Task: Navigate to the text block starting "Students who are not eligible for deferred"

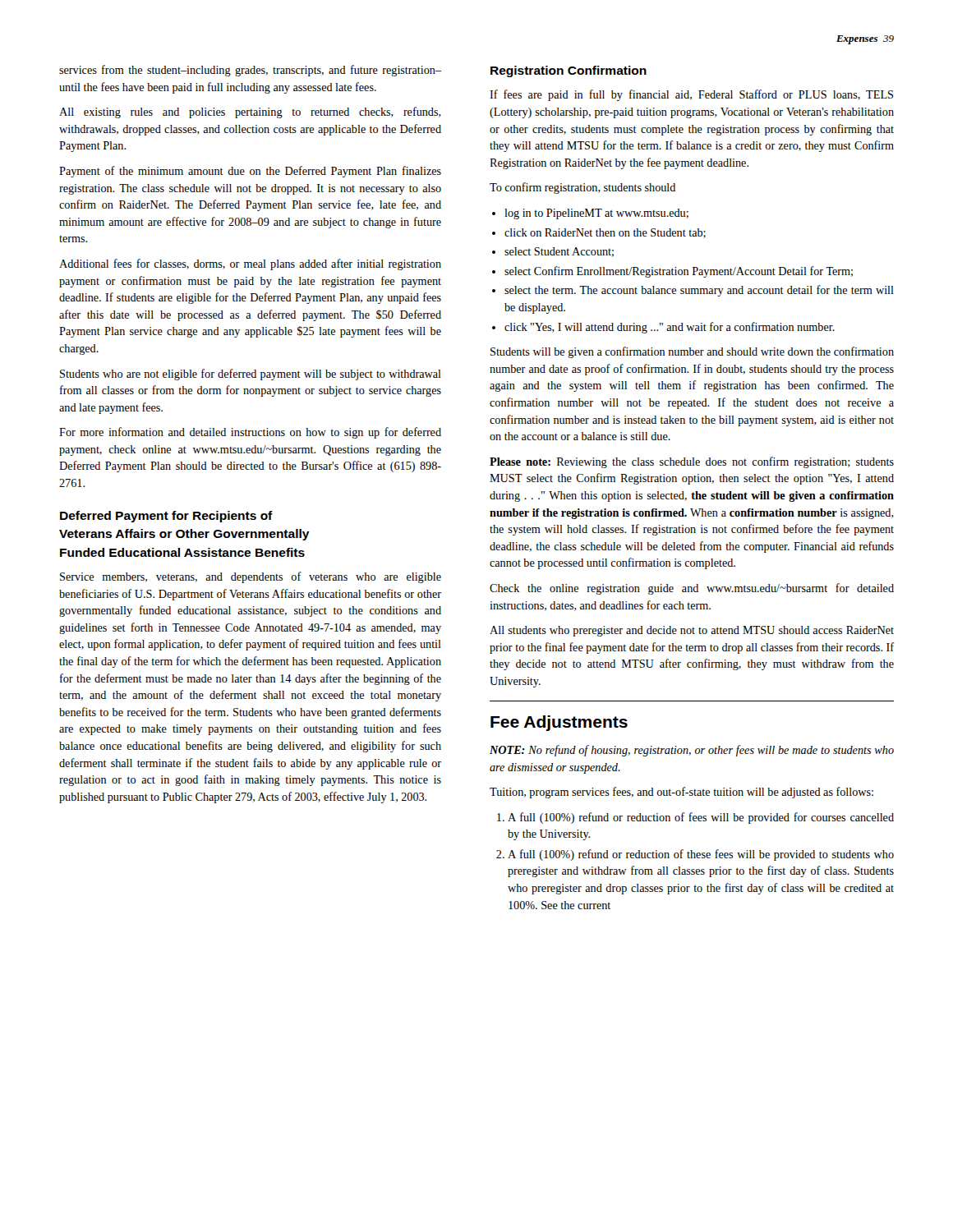Action: point(250,390)
